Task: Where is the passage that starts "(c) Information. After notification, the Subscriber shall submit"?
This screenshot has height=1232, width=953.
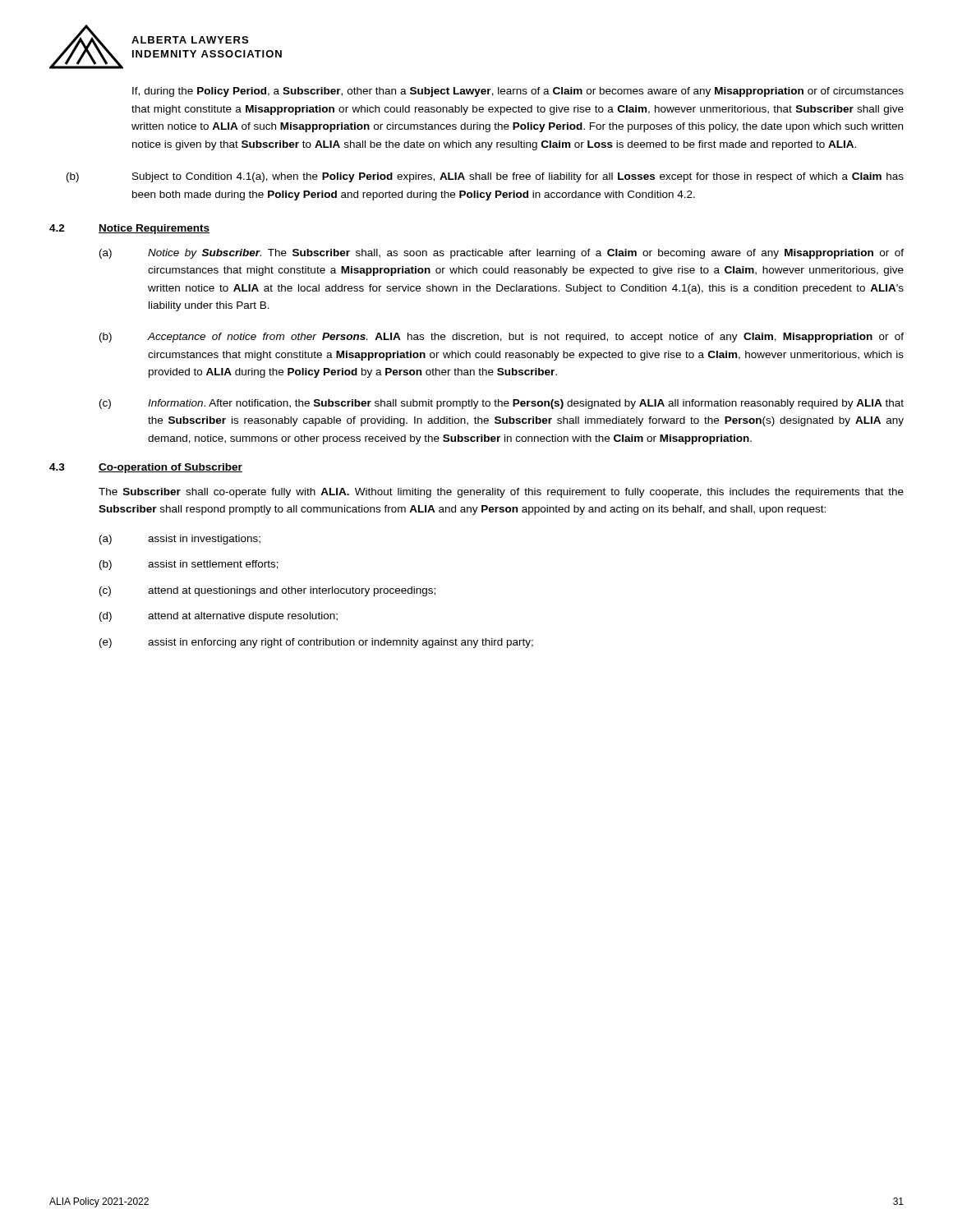Action: point(501,421)
